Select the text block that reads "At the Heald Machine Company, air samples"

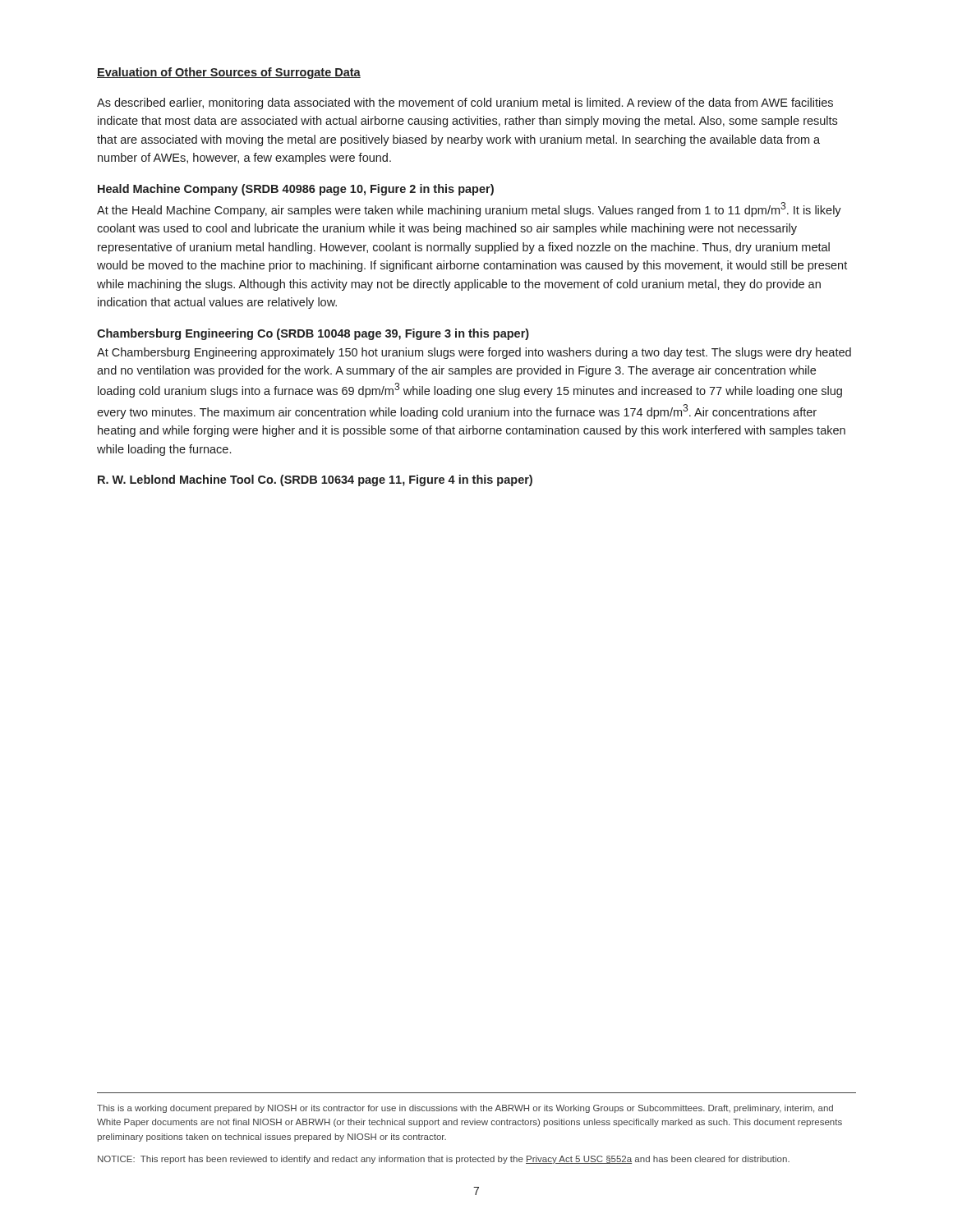pyautogui.click(x=472, y=255)
